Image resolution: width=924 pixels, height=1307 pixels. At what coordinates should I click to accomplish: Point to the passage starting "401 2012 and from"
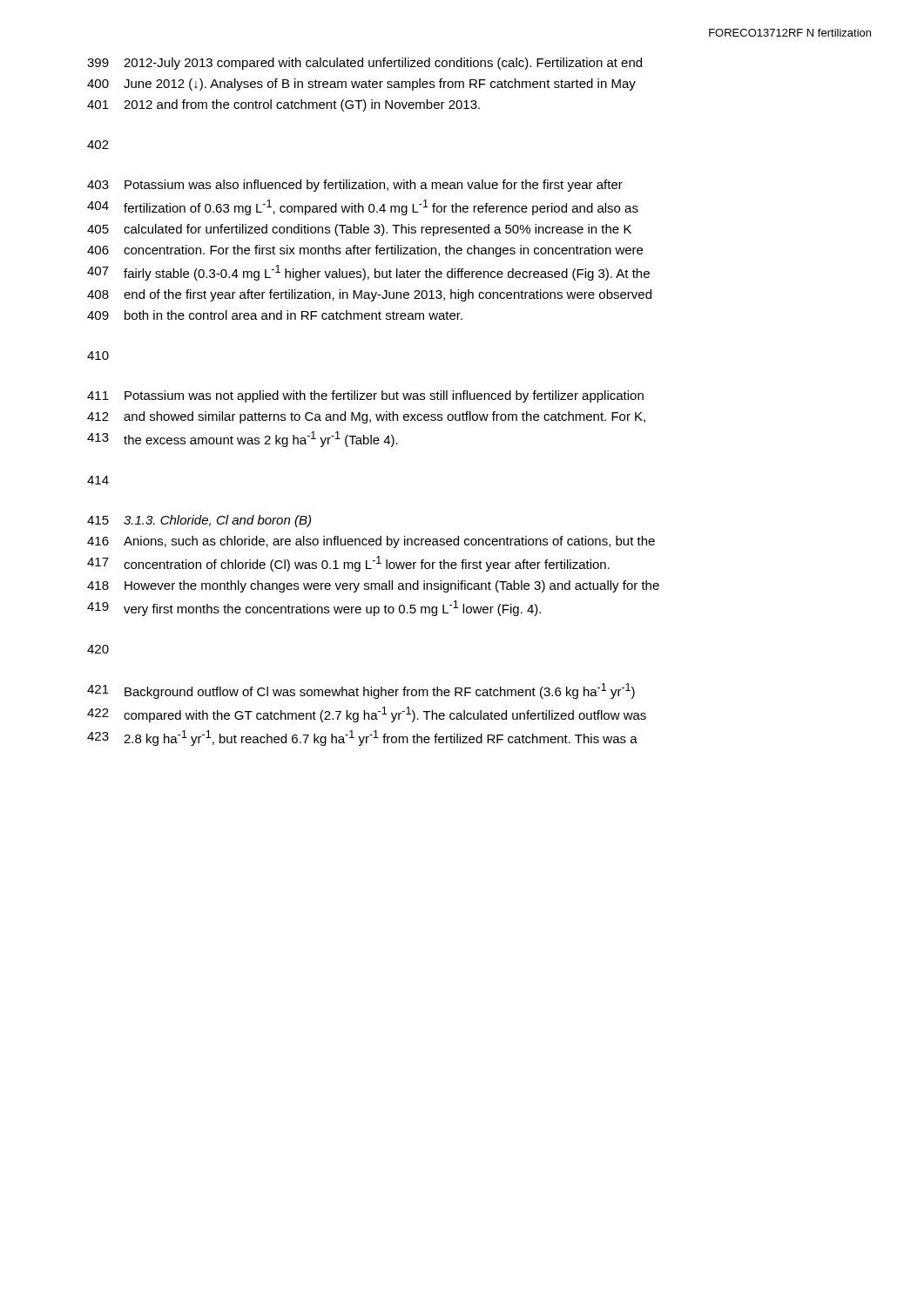pyautogui.click(x=462, y=105)
